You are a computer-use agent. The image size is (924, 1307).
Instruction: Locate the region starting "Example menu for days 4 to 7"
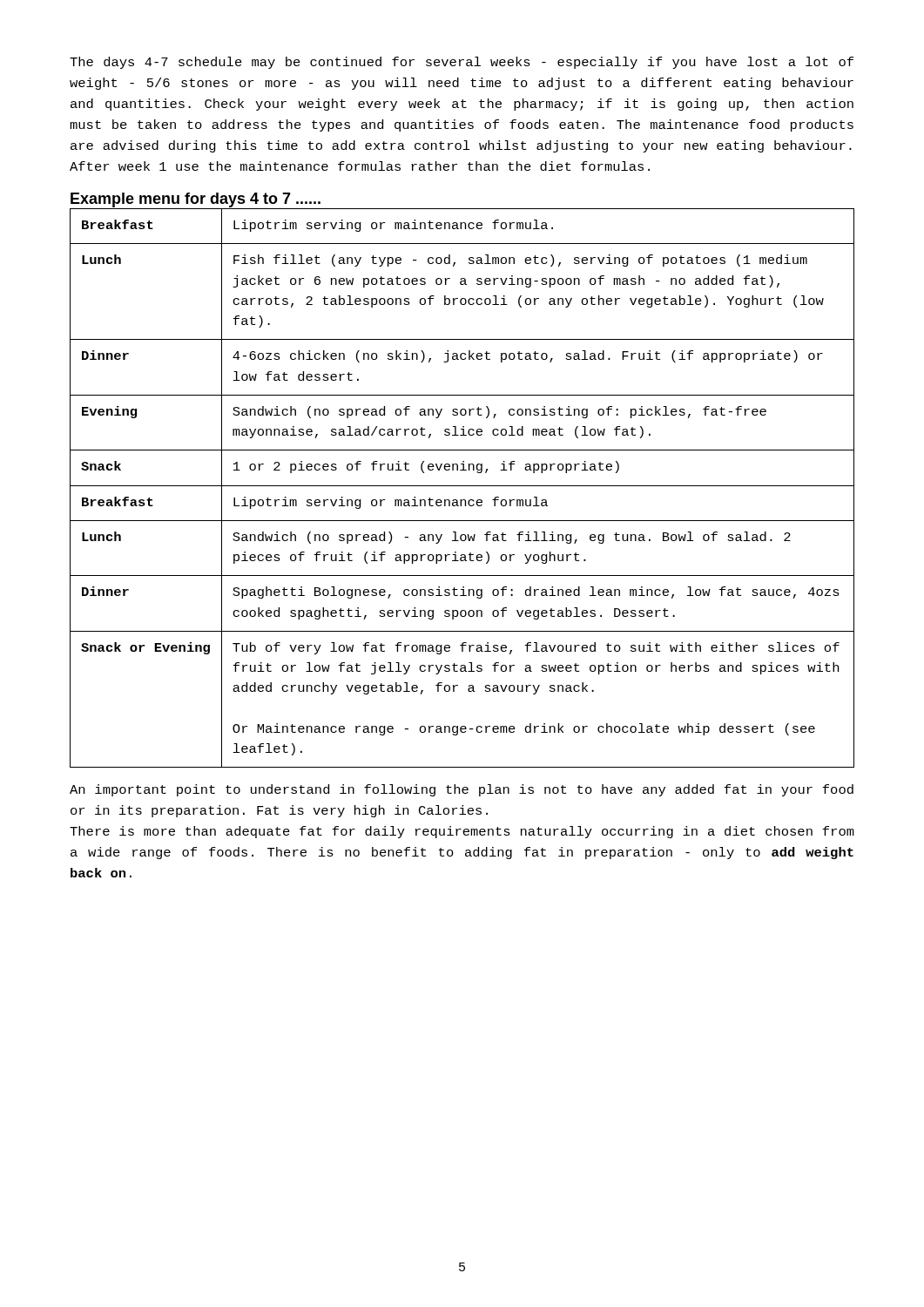pos(196,199)
